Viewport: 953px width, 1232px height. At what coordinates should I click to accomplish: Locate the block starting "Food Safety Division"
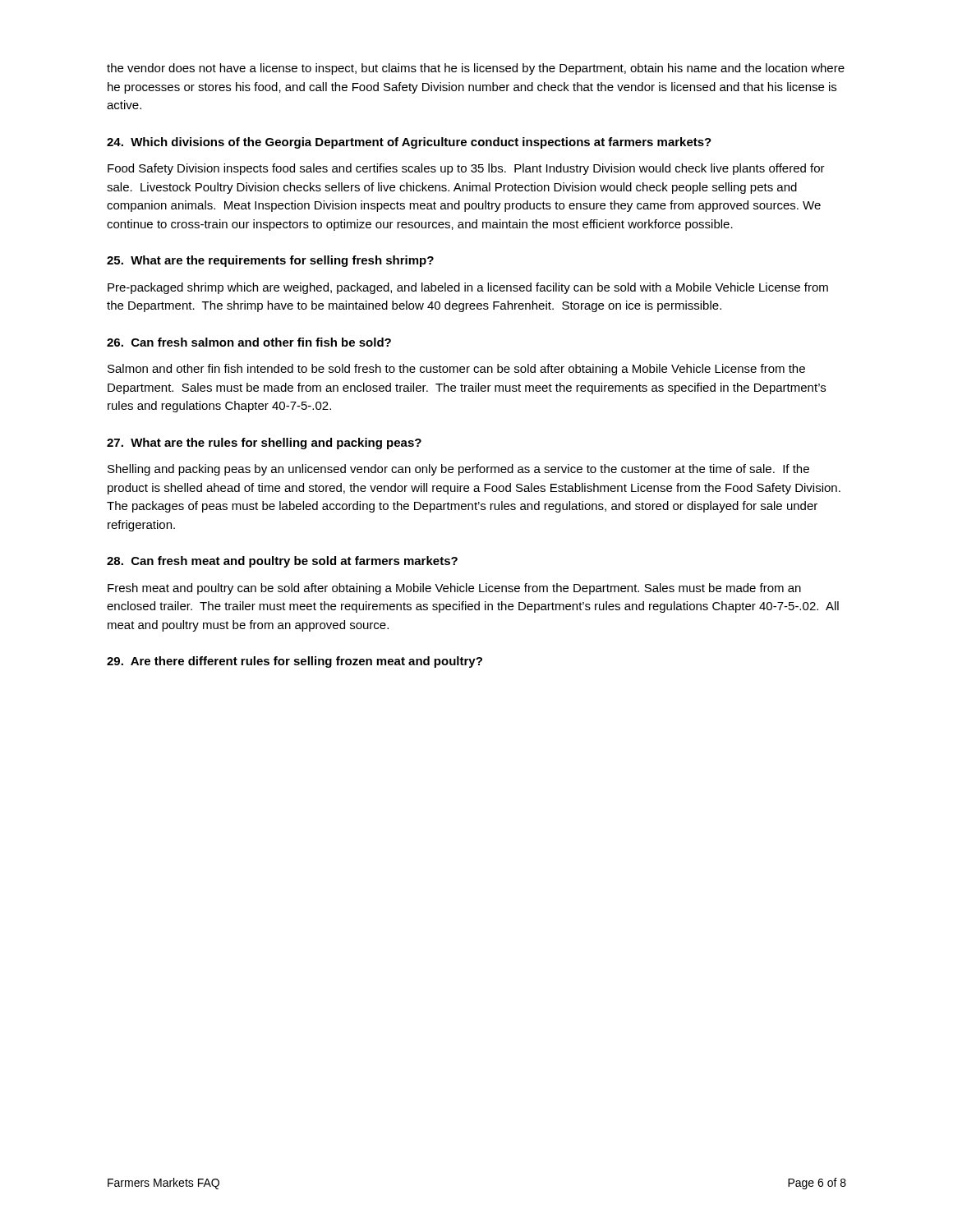tap(466, 196)
